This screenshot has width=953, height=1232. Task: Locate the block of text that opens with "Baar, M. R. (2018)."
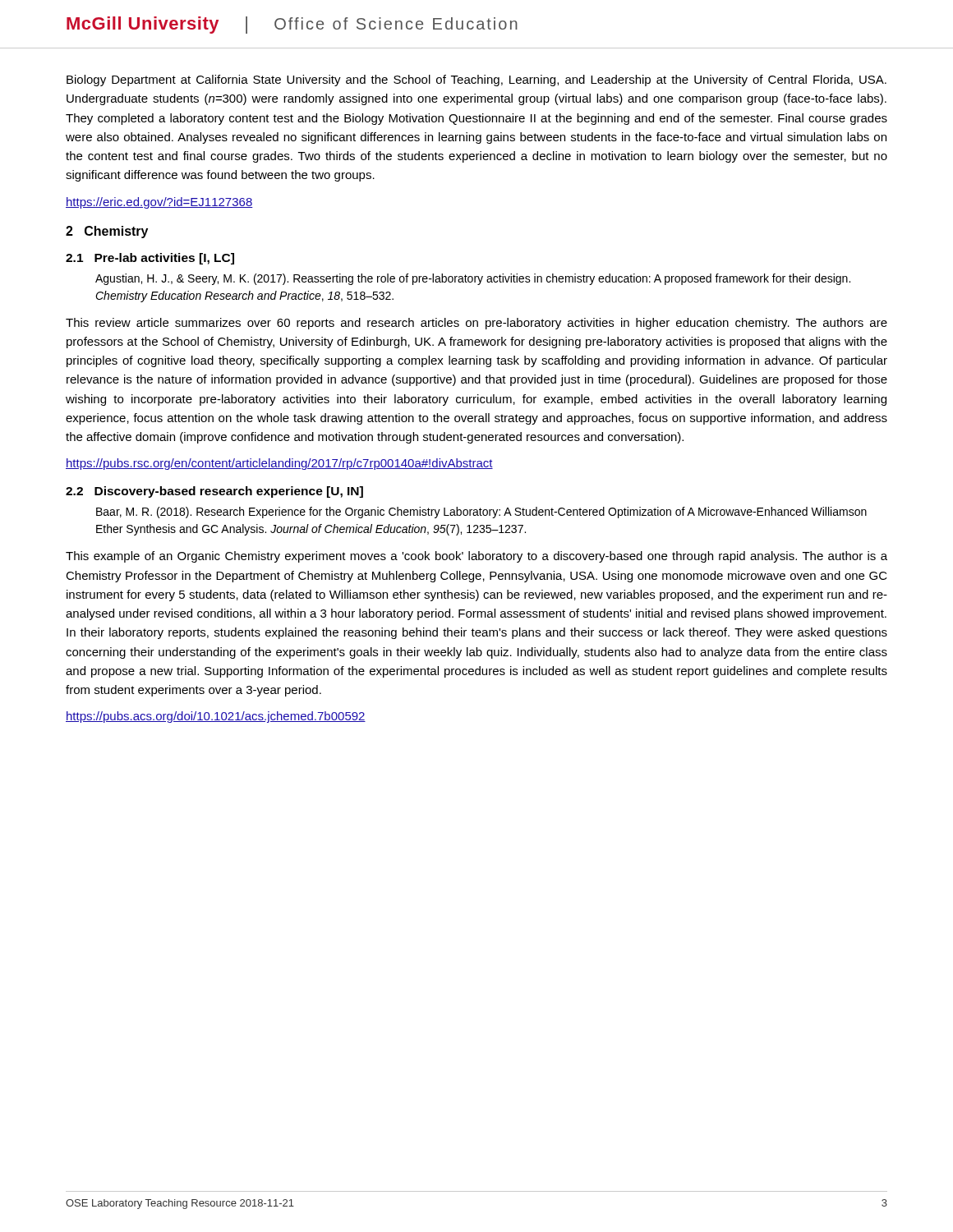click(481, 521)
